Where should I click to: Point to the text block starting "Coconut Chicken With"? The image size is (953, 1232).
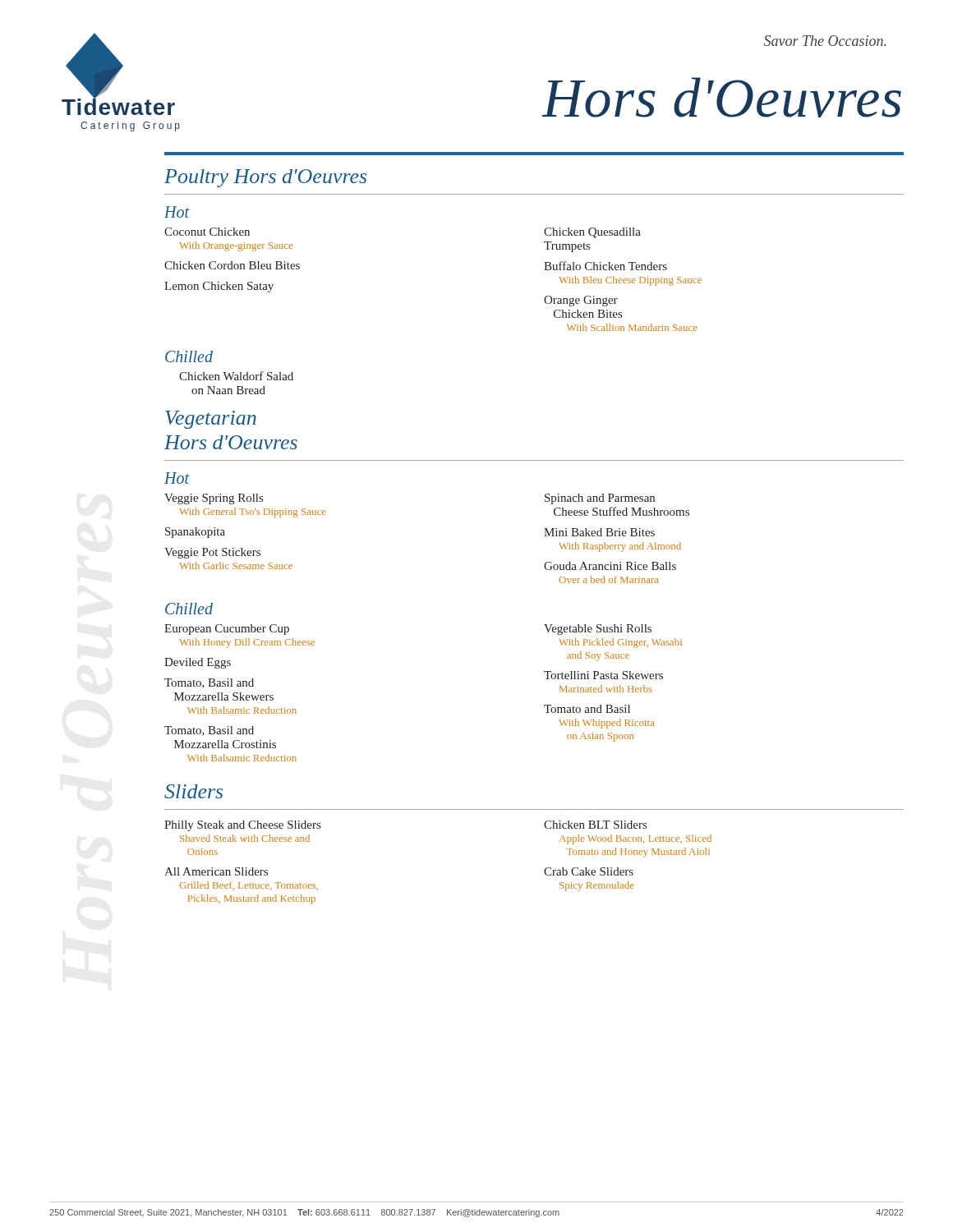pos(207,232)
